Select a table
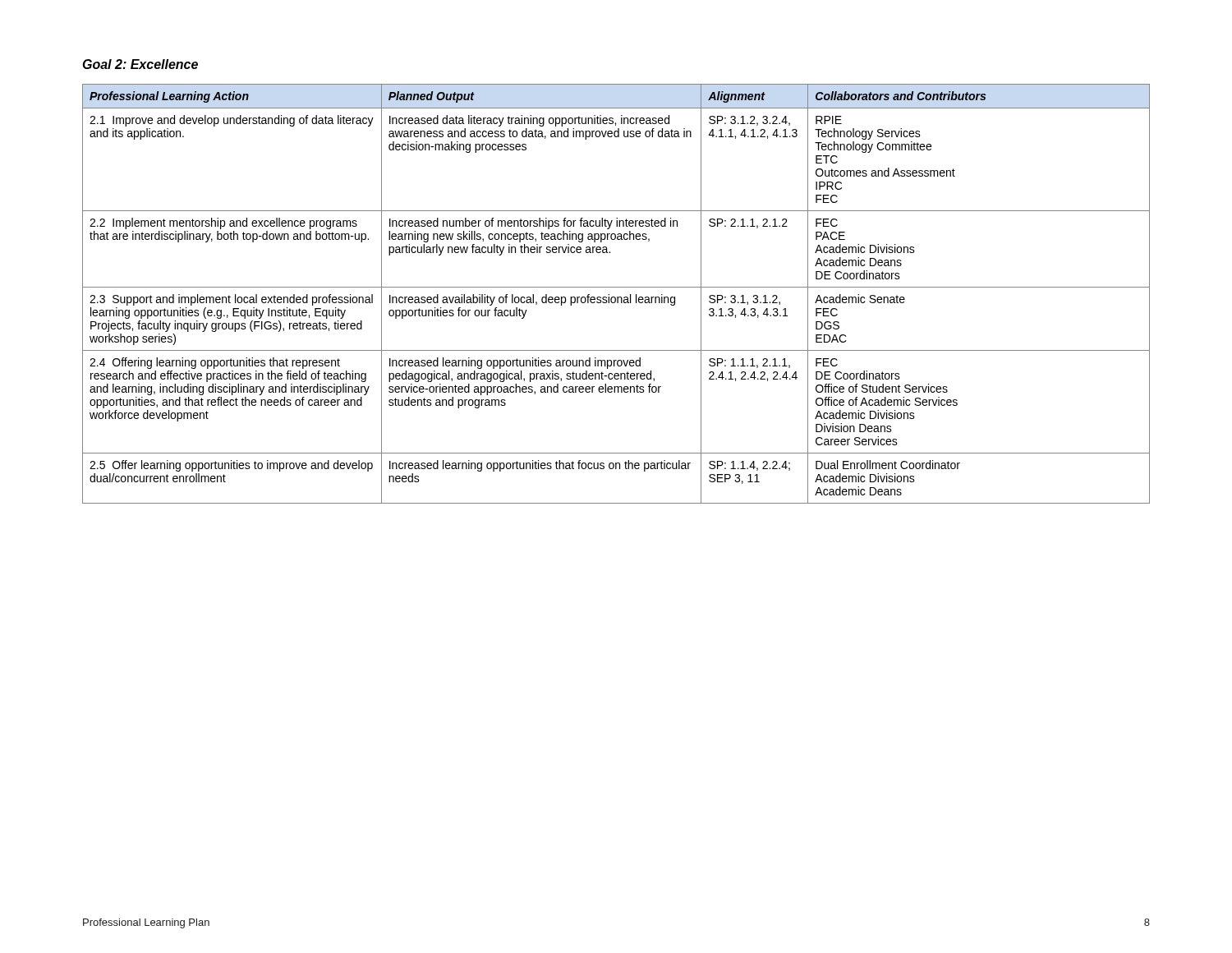Image resolution: width=1232 pixels, height=953 pixels. point(616,294)
